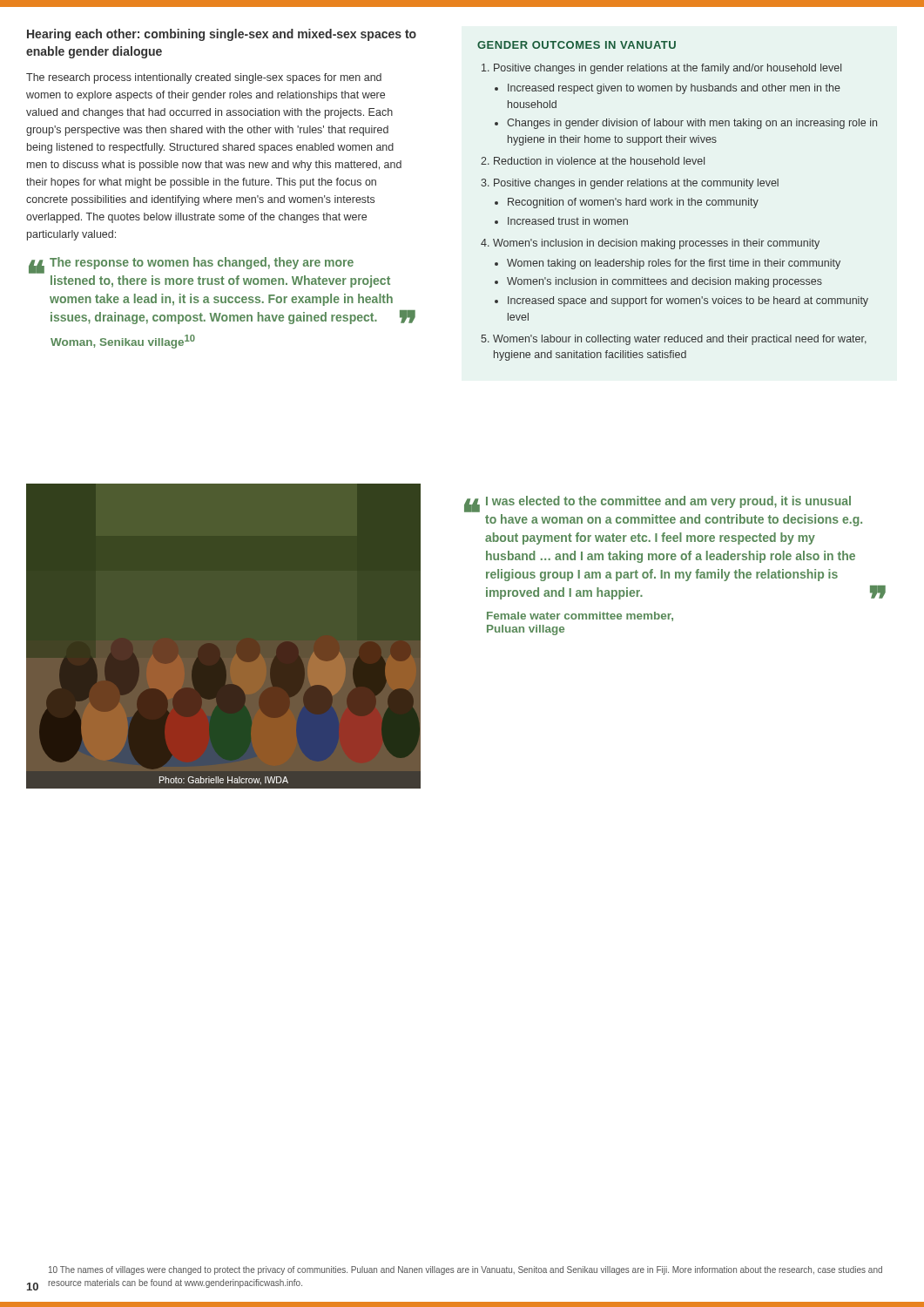Click on the text block containing "❝ The response to women"
The image size is (924, 1307).
[x=222, y=290]
